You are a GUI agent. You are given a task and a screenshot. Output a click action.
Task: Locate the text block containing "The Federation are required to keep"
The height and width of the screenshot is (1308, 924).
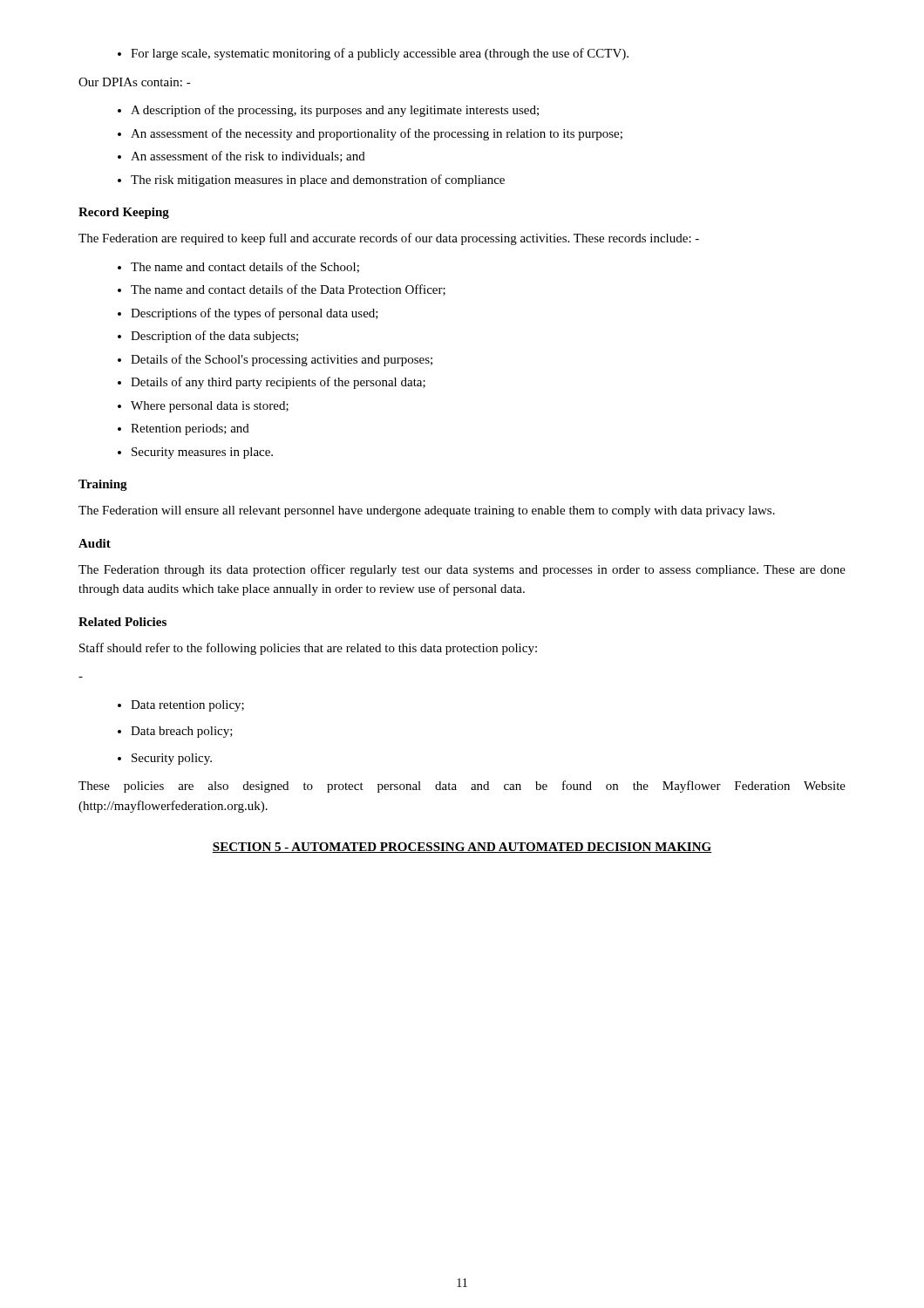(x=462, y=238)
